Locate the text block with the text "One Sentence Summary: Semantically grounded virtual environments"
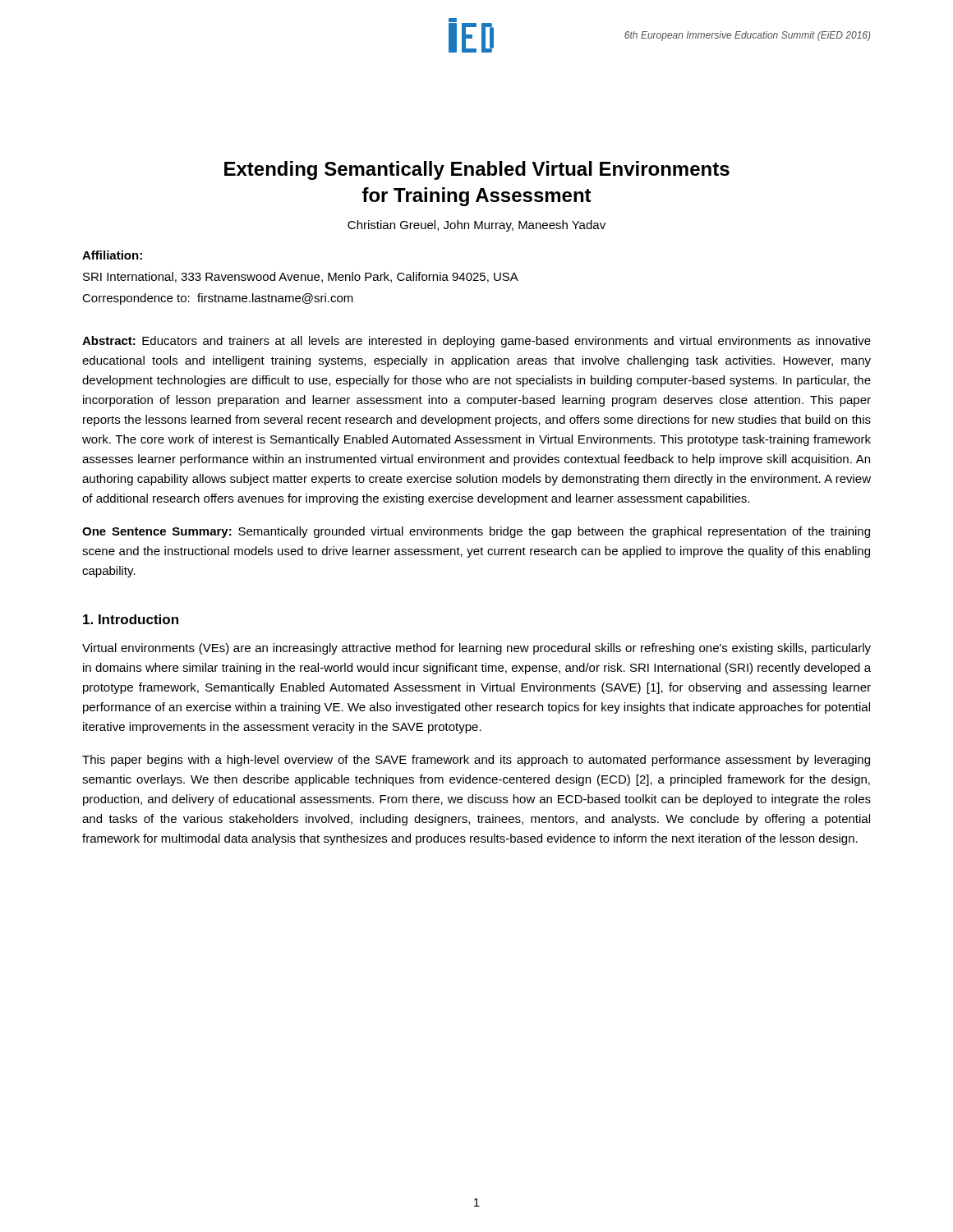Image resolution: width=953 pixels, height=1232 pixels. click(476, 551)
